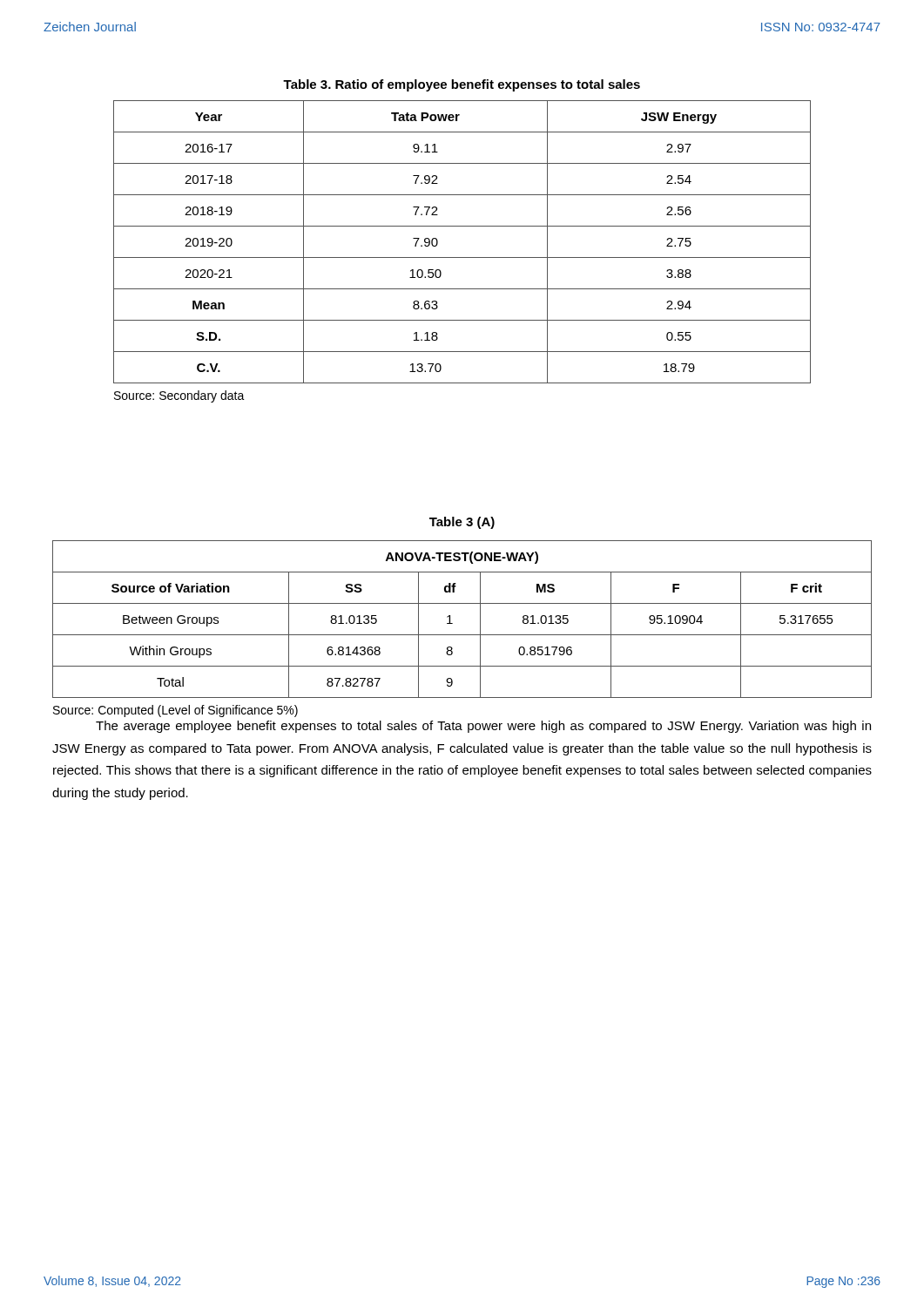Locate the table with the text "Within Groups"
This screenshot has width=924, height=1307.
click(462, 629)
